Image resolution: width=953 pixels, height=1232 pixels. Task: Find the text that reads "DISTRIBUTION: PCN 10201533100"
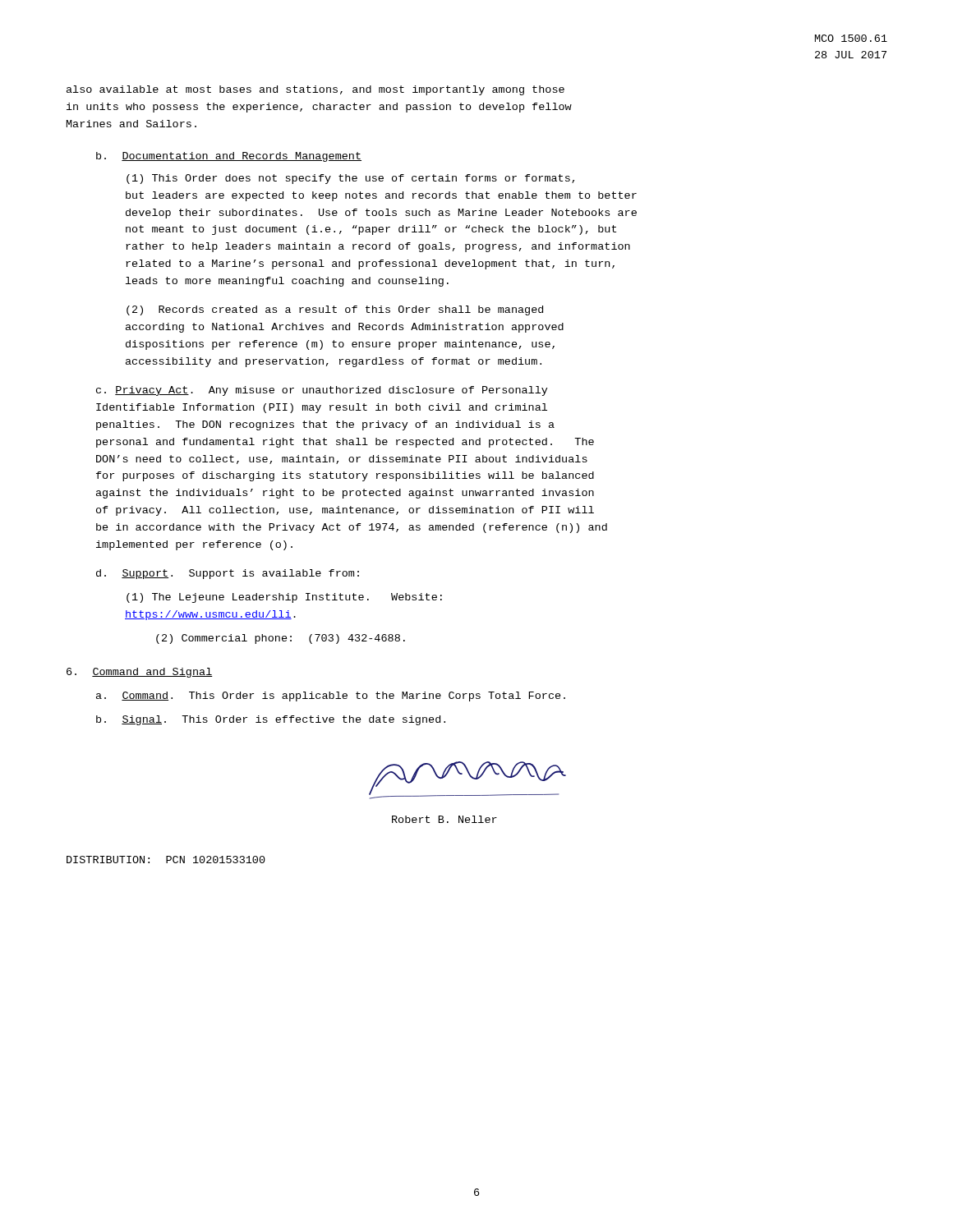[x=166, y=861]
